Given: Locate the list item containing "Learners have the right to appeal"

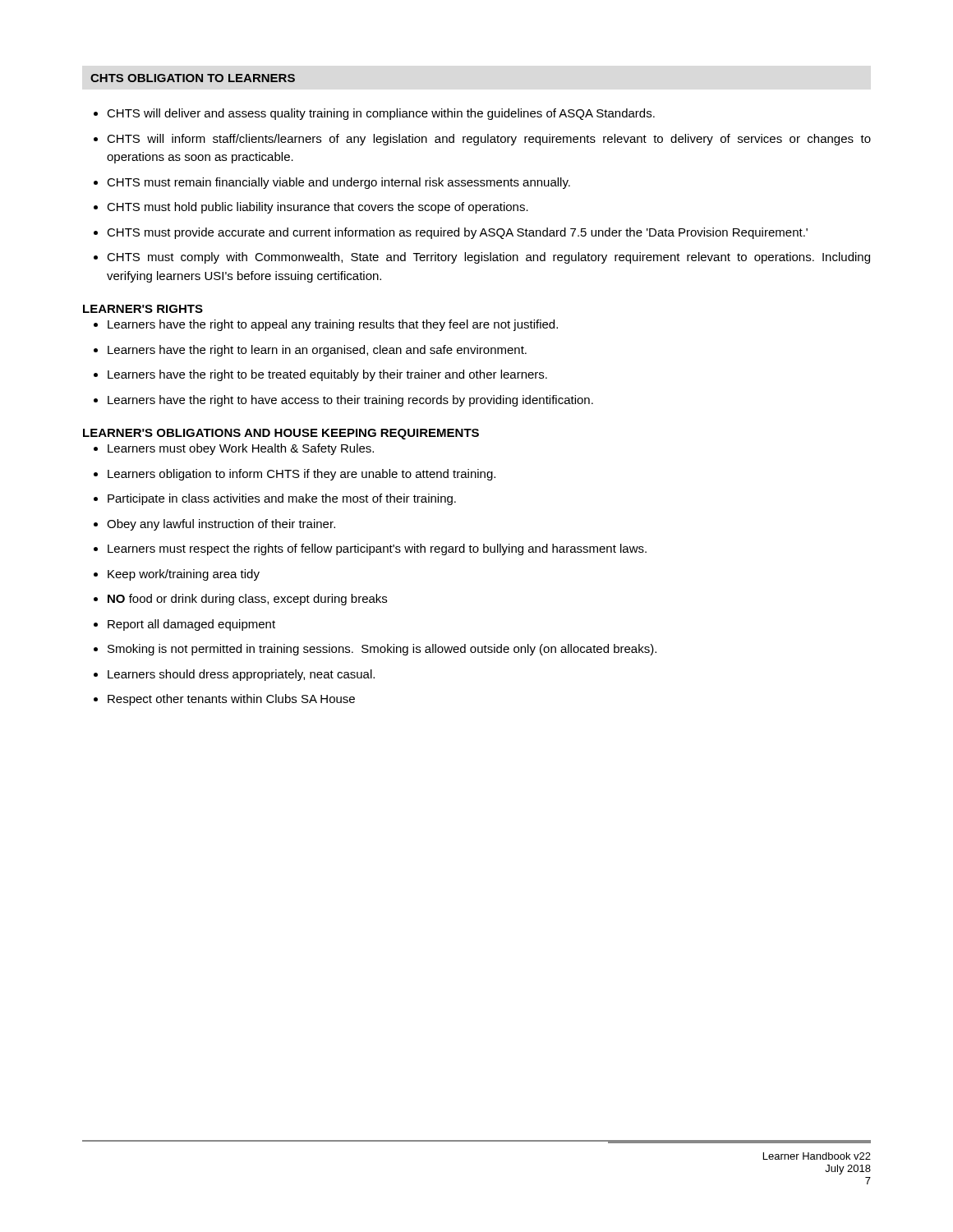Looking at the screenshot, I should click(333, 324).
